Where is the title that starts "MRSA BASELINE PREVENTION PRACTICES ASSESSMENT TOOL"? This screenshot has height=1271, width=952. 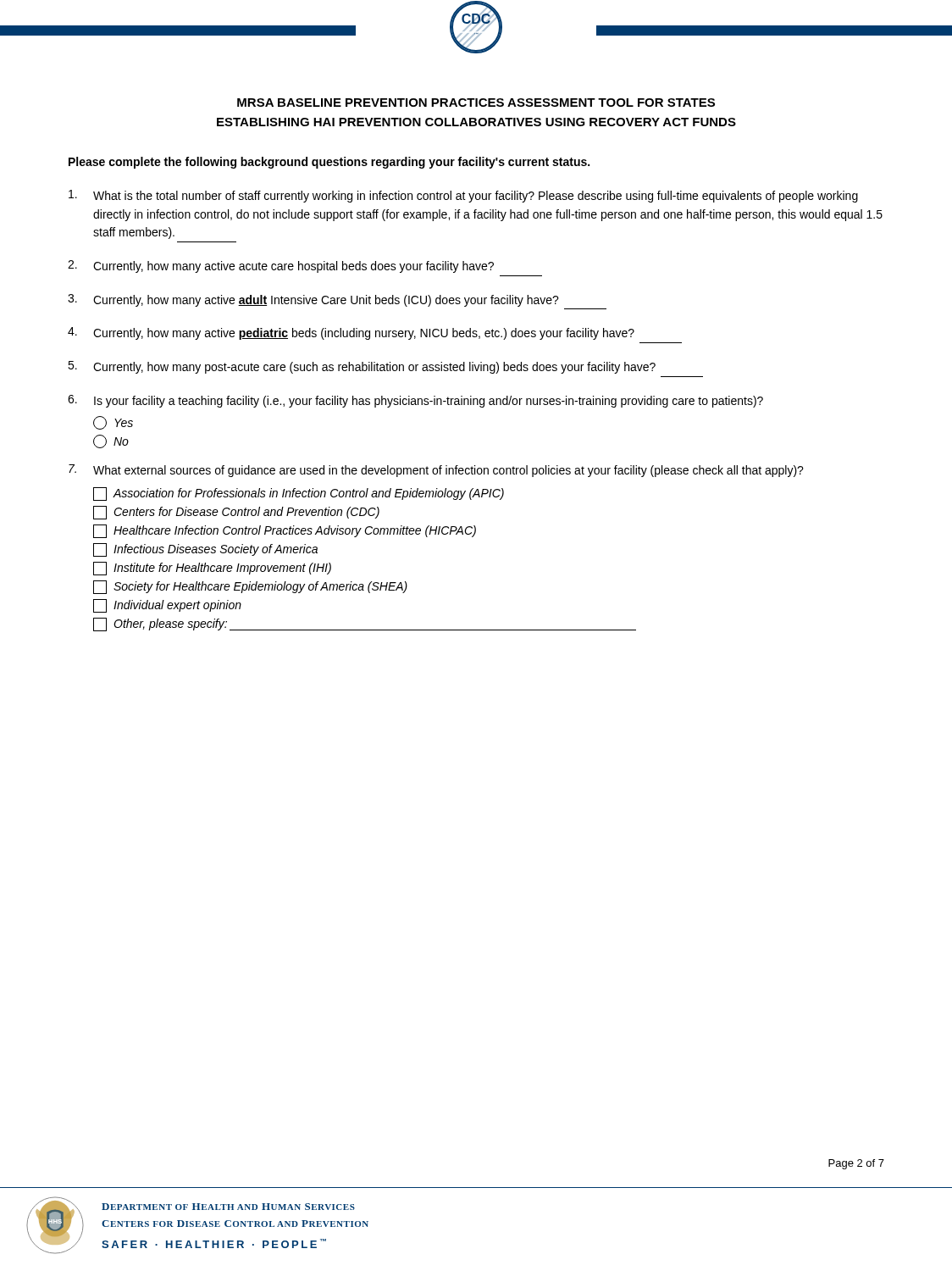pyautogui.click(x=476, y=112)
